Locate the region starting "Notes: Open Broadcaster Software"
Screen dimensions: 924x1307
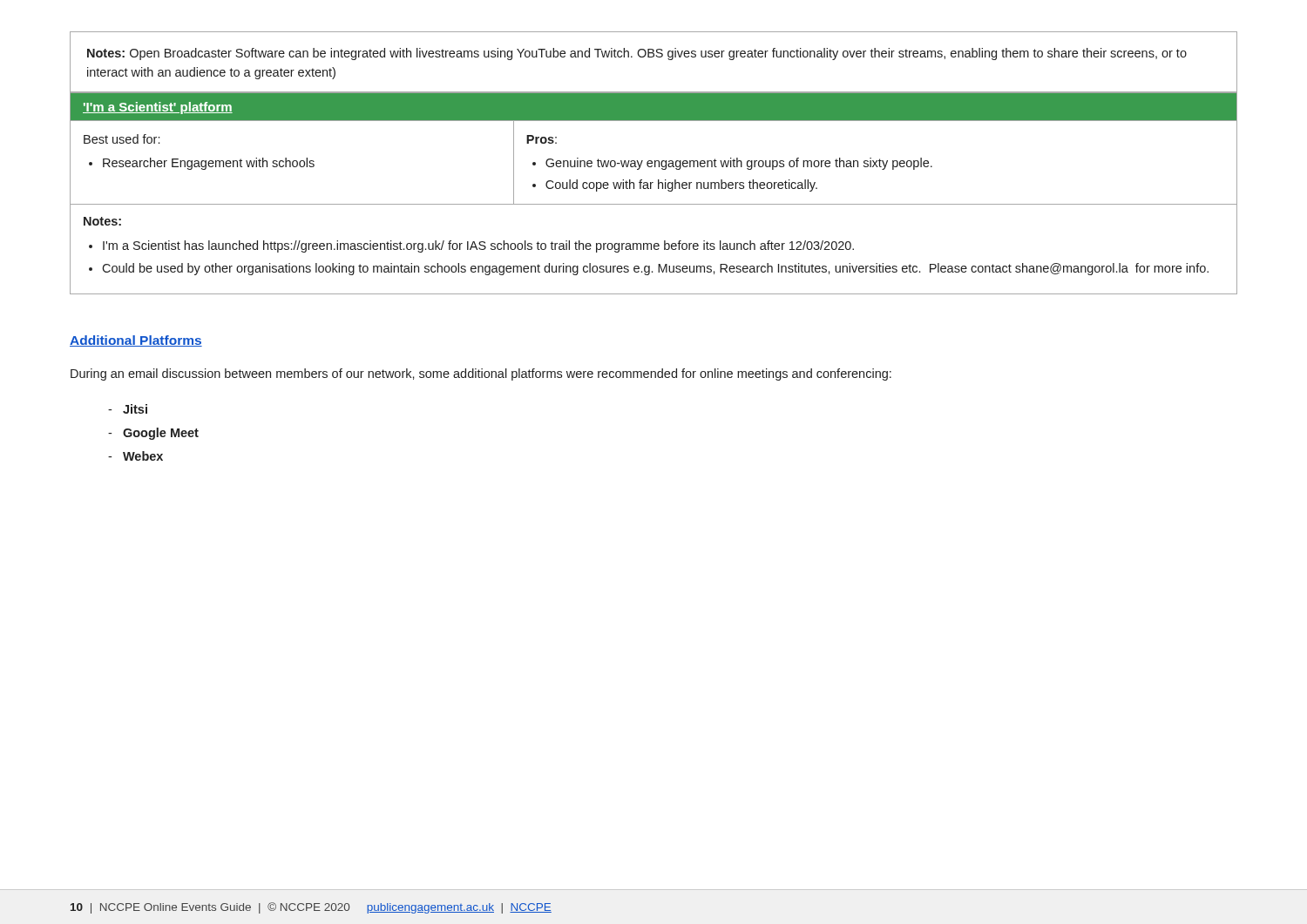point(637,63)
